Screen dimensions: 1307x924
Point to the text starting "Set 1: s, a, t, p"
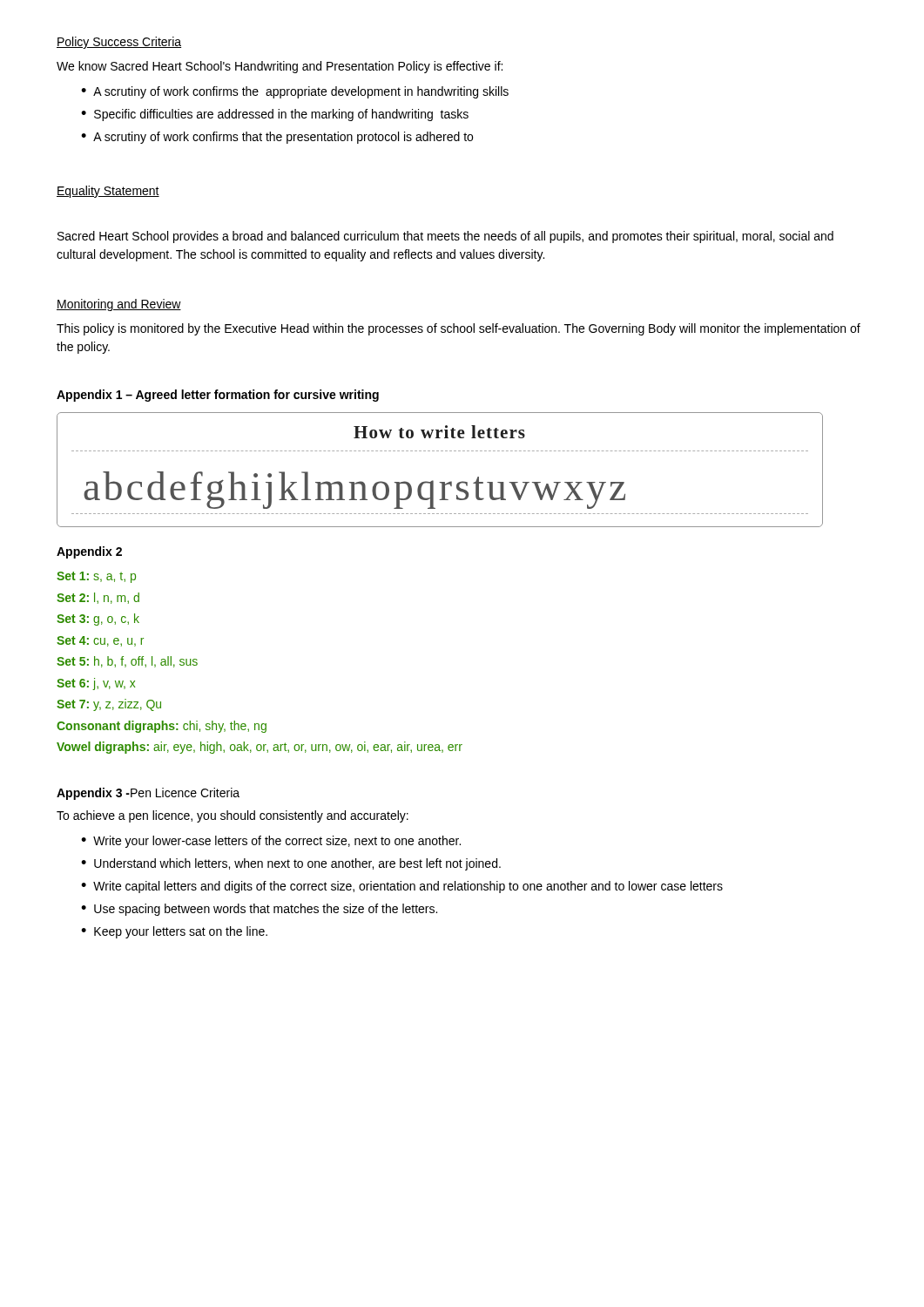97,576
